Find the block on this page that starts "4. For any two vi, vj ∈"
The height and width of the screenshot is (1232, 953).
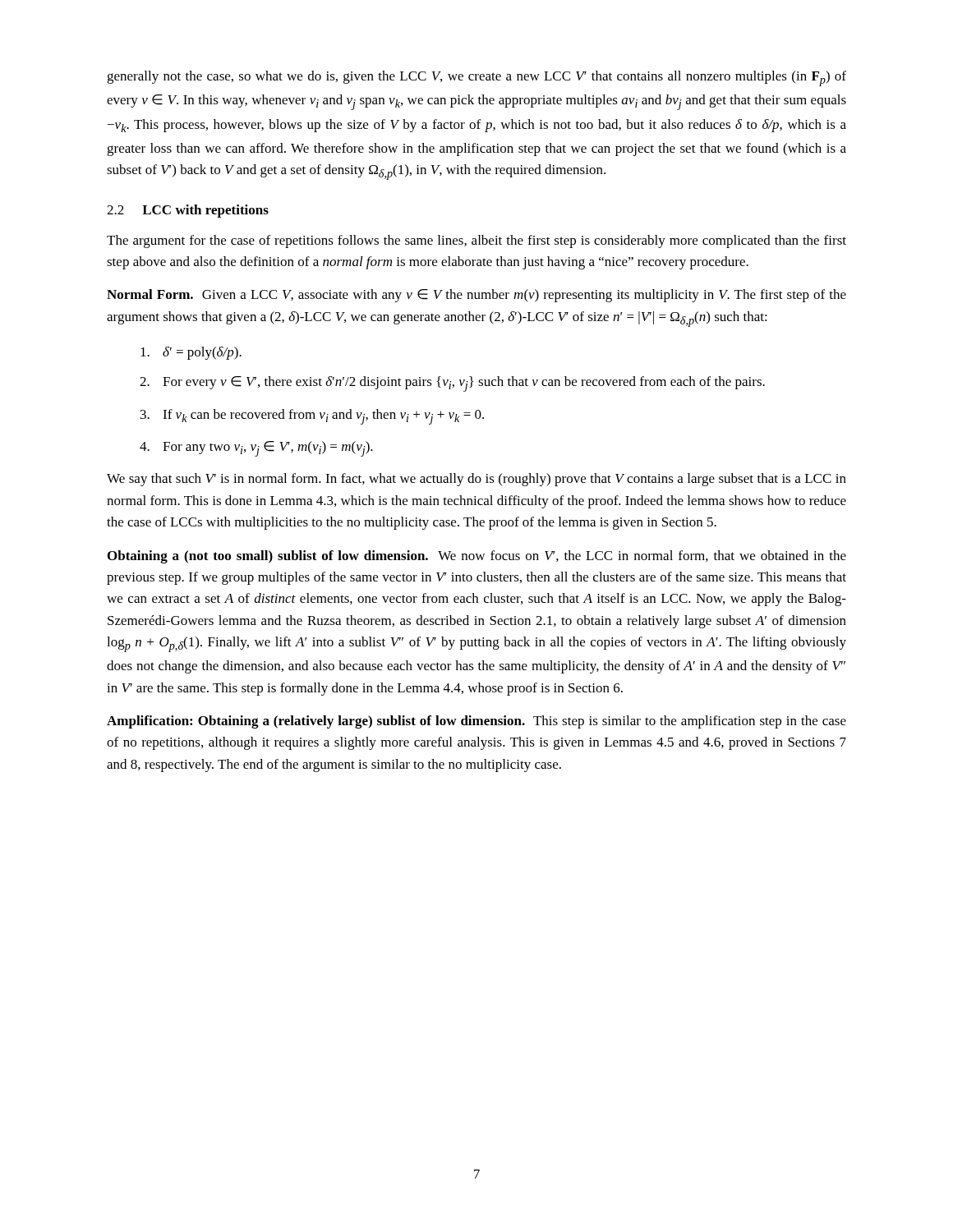coord(256,449)
